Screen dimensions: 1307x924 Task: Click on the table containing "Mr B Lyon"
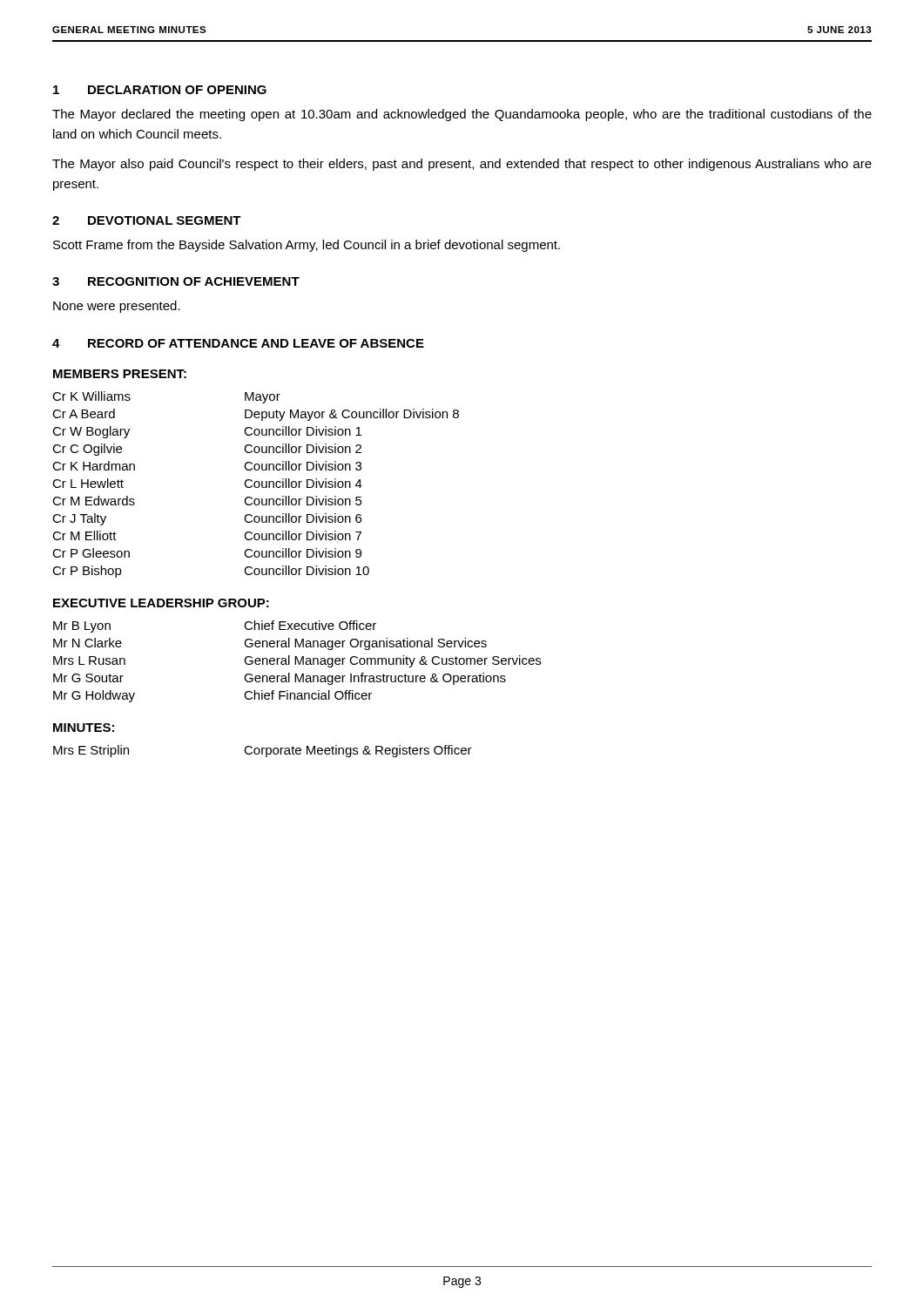tap(462, 660)
